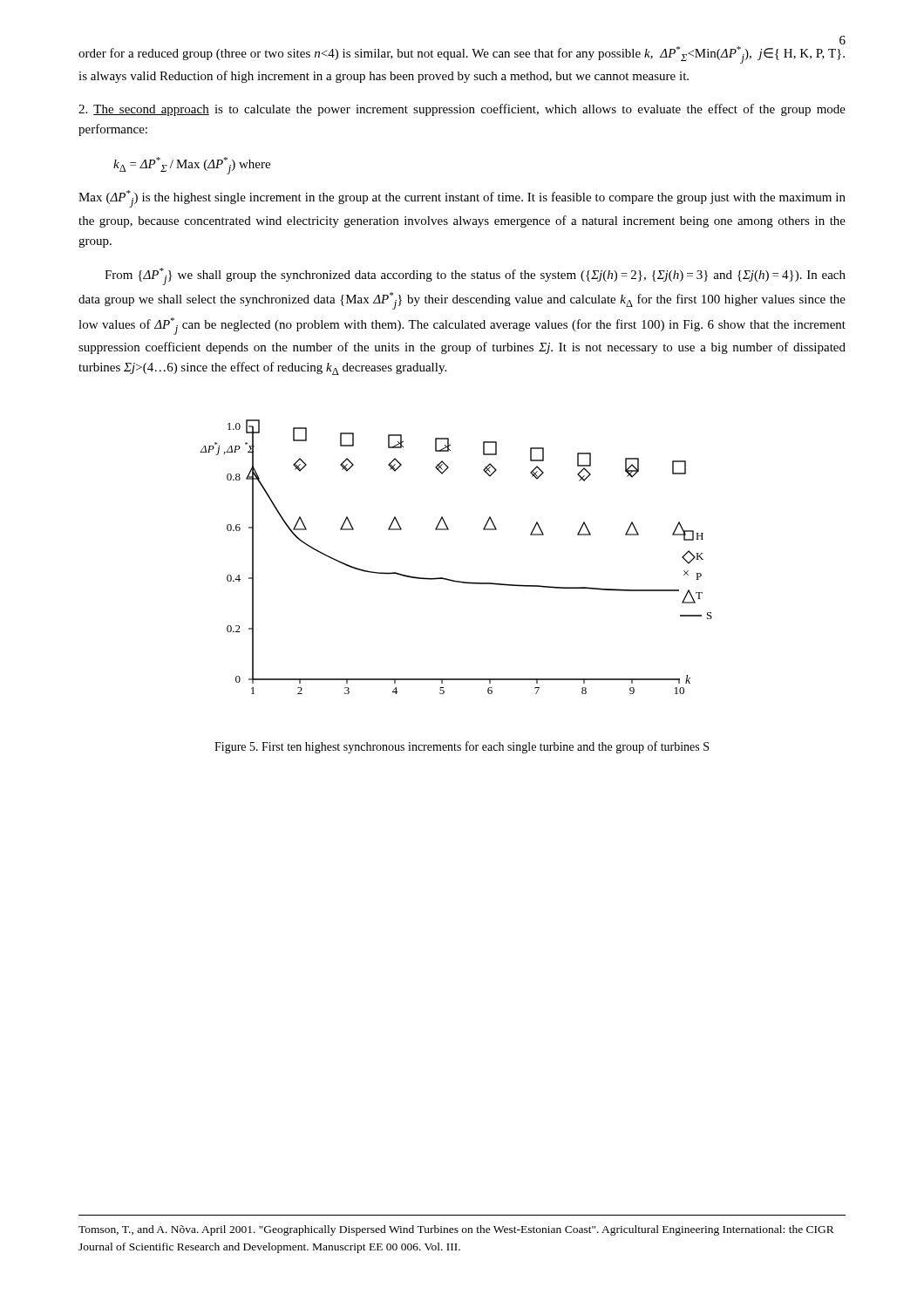Screen dimensions: 1308x924
Task: Find the element starting "From {ΔP*j} we shall group the synchronized data"
Action: click(462, 322)
